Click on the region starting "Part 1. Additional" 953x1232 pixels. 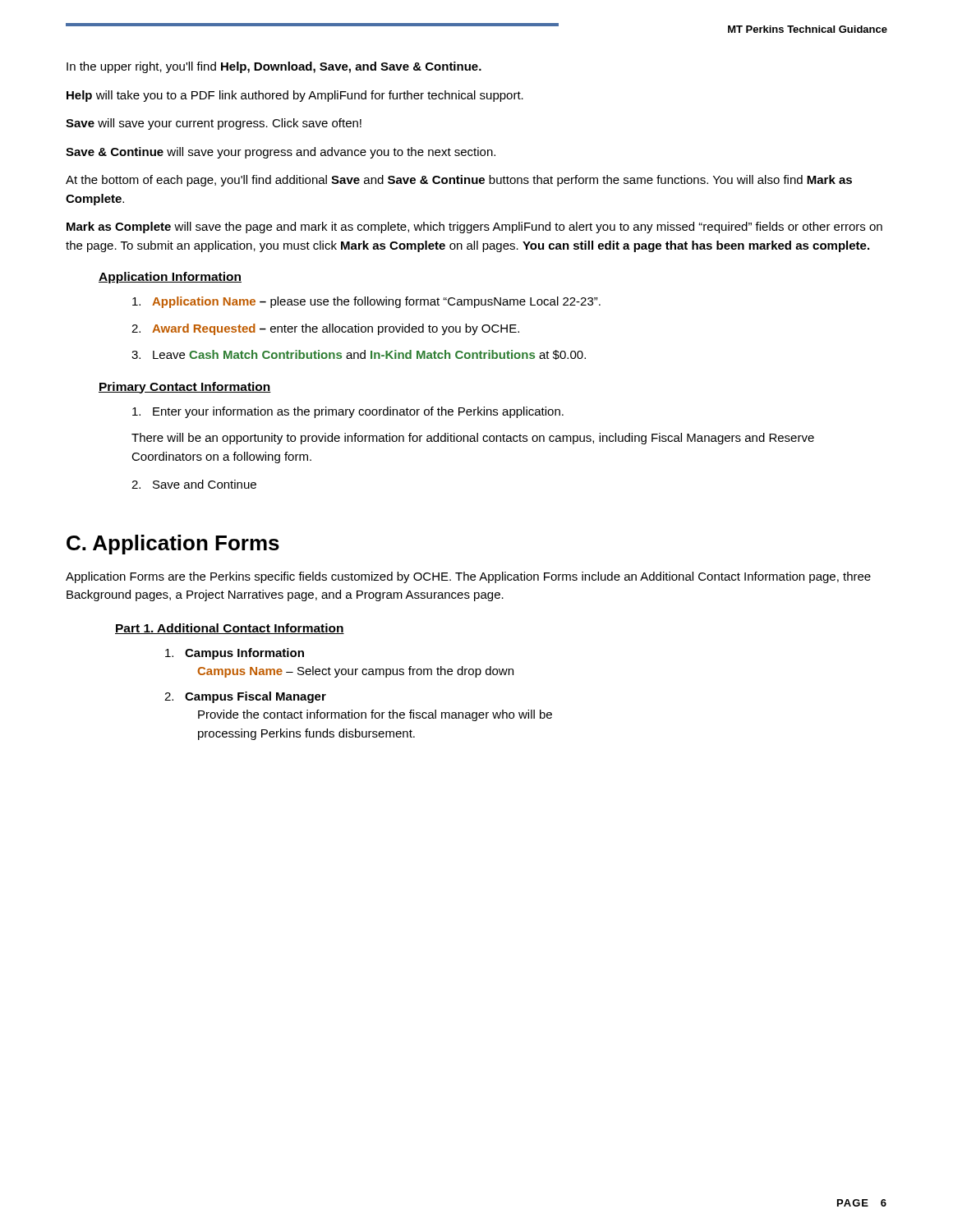[229, 628]
